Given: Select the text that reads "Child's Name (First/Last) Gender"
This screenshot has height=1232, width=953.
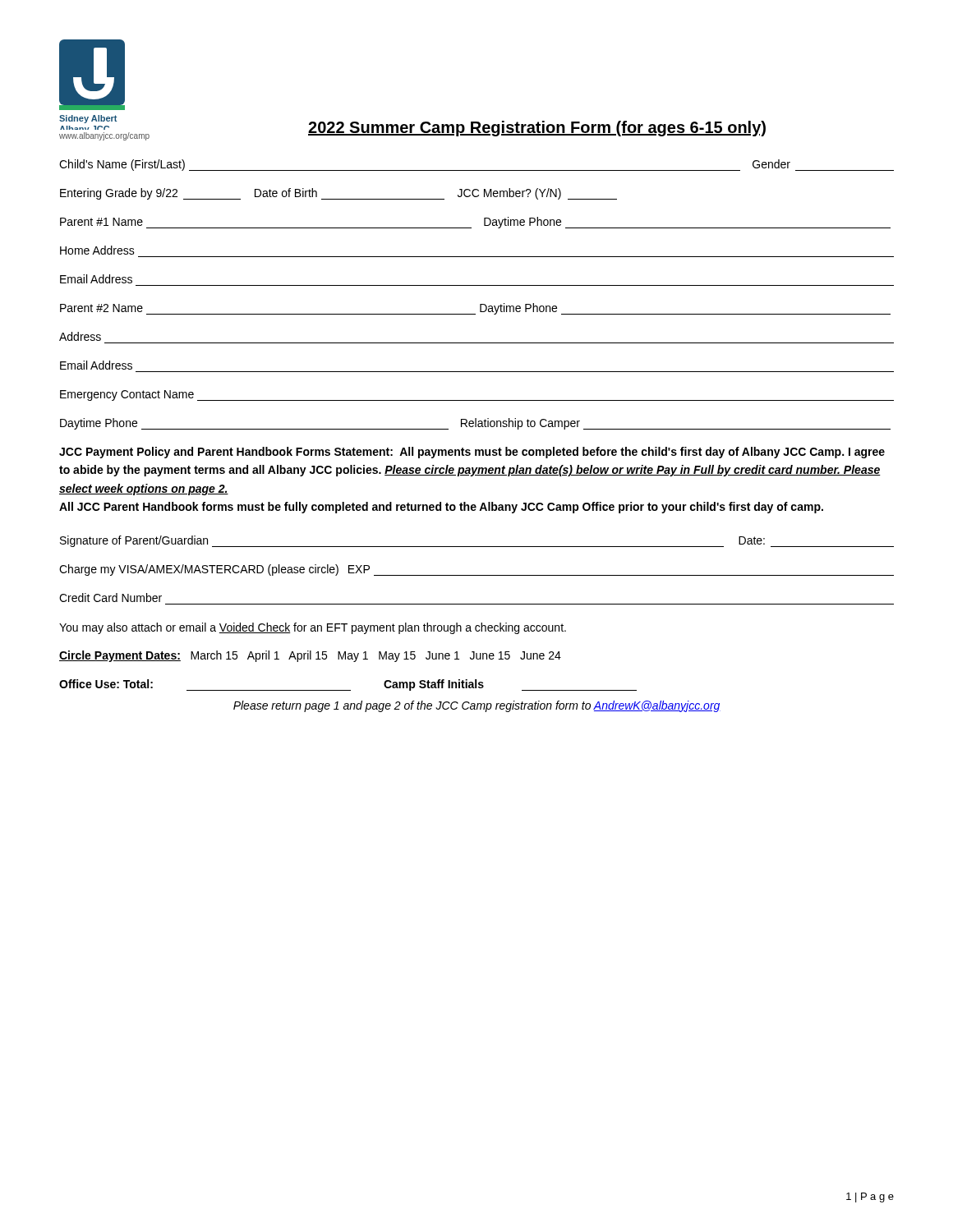Looking at the screenshot, I should coord(476,163).
